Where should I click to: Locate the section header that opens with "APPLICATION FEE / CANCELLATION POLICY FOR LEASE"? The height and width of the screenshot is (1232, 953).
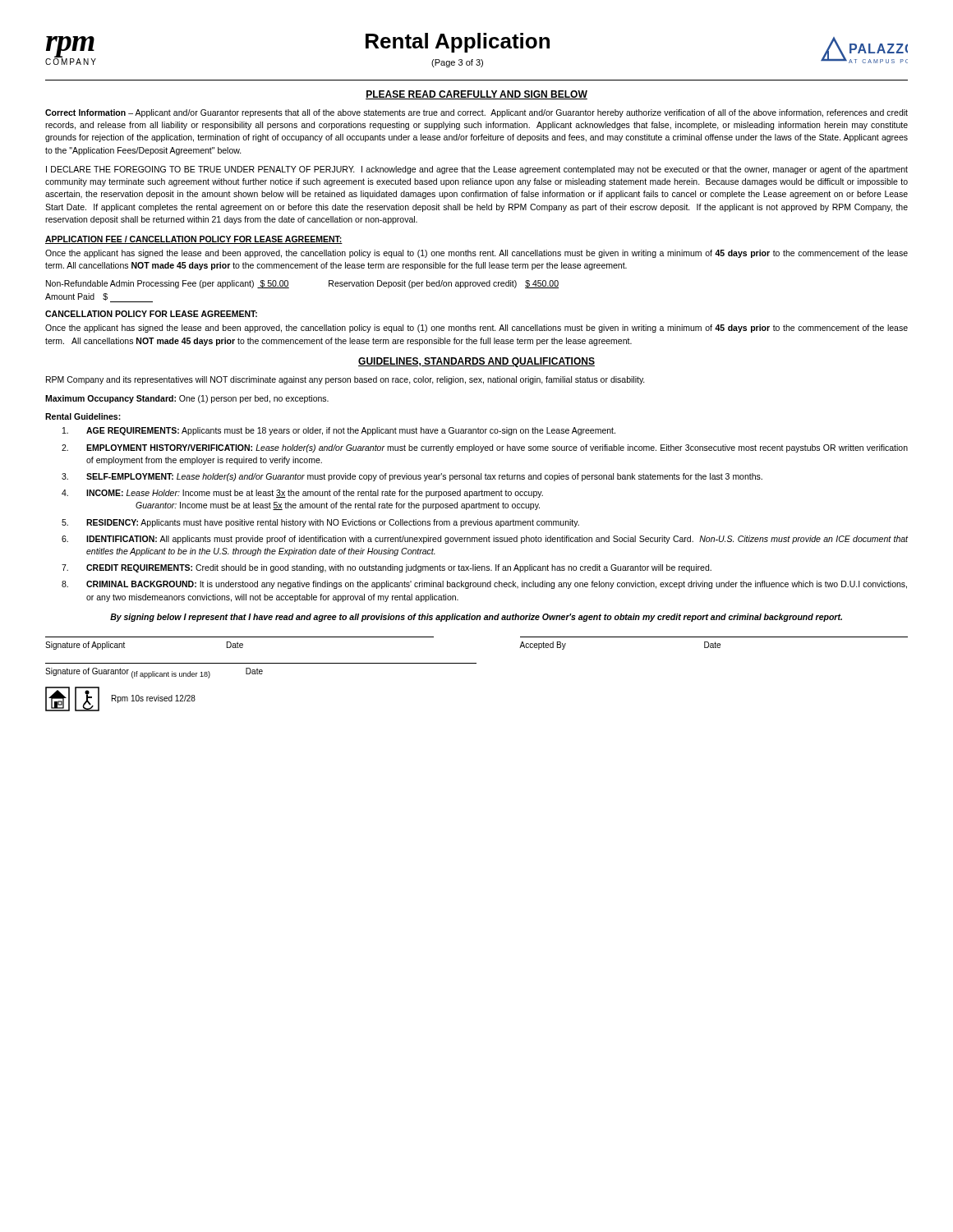pos(194,239)
